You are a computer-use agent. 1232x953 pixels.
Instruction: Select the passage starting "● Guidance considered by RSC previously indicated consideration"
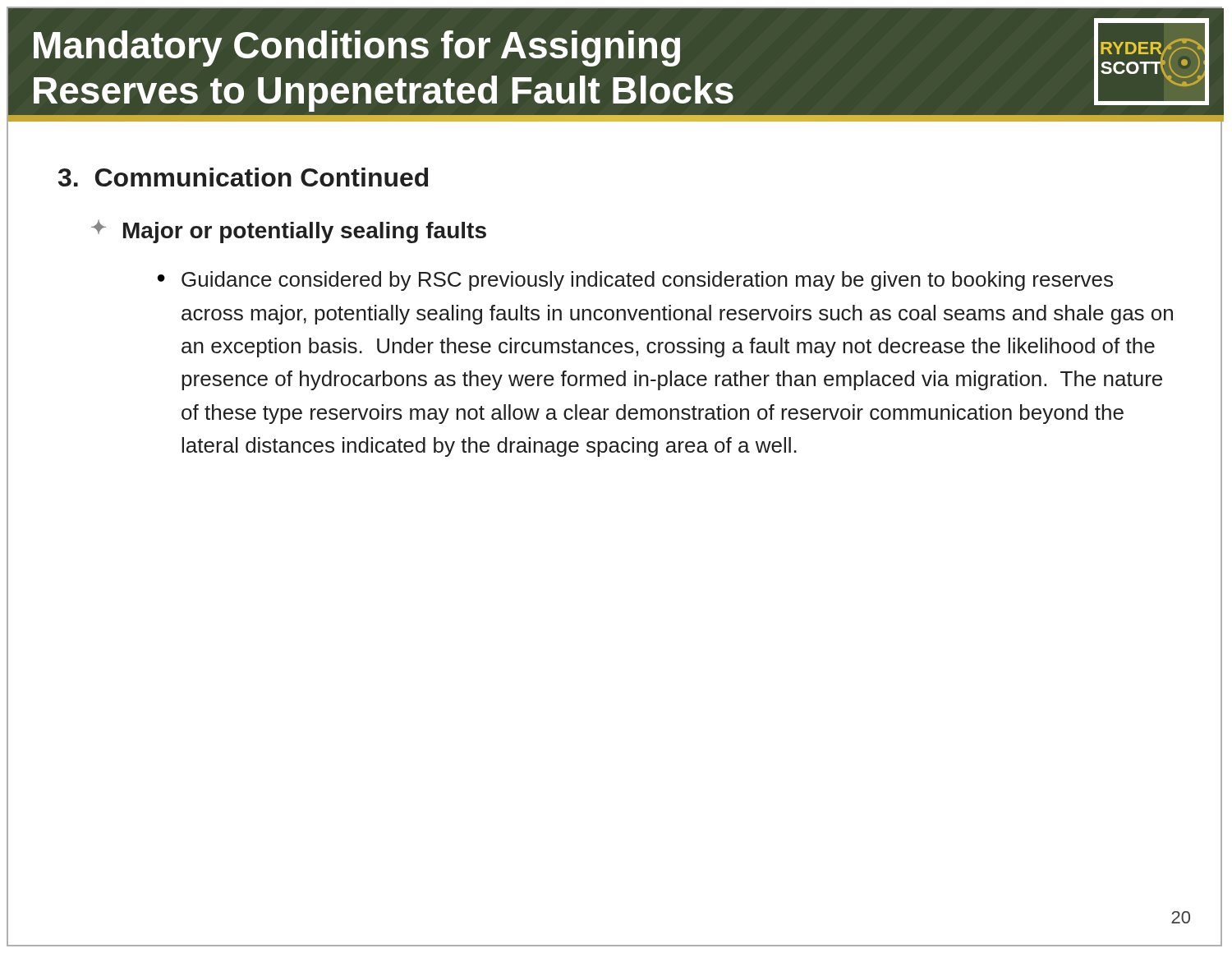pos(665,363)
